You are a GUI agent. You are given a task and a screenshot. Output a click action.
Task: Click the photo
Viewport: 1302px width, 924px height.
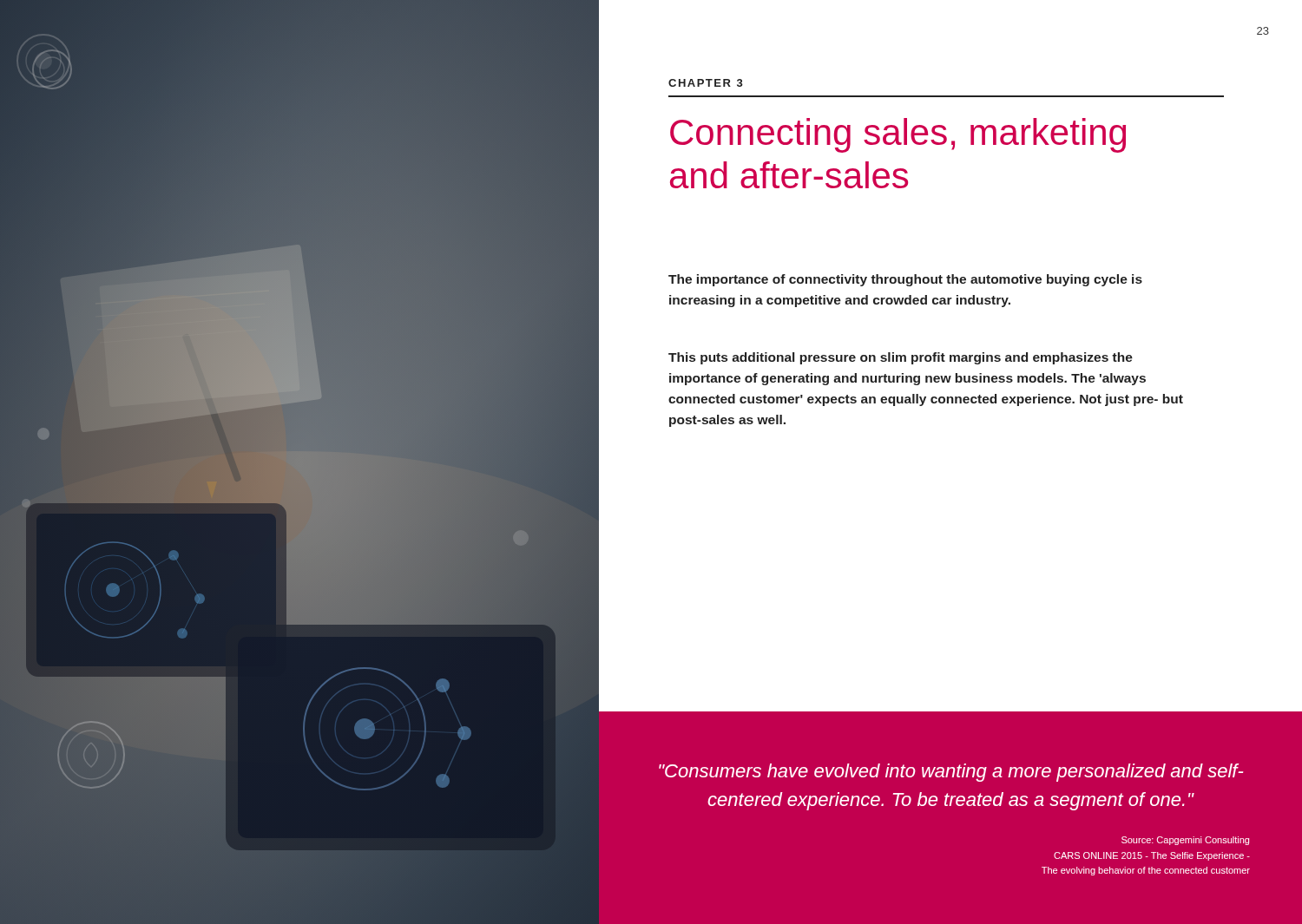(299, 462)
